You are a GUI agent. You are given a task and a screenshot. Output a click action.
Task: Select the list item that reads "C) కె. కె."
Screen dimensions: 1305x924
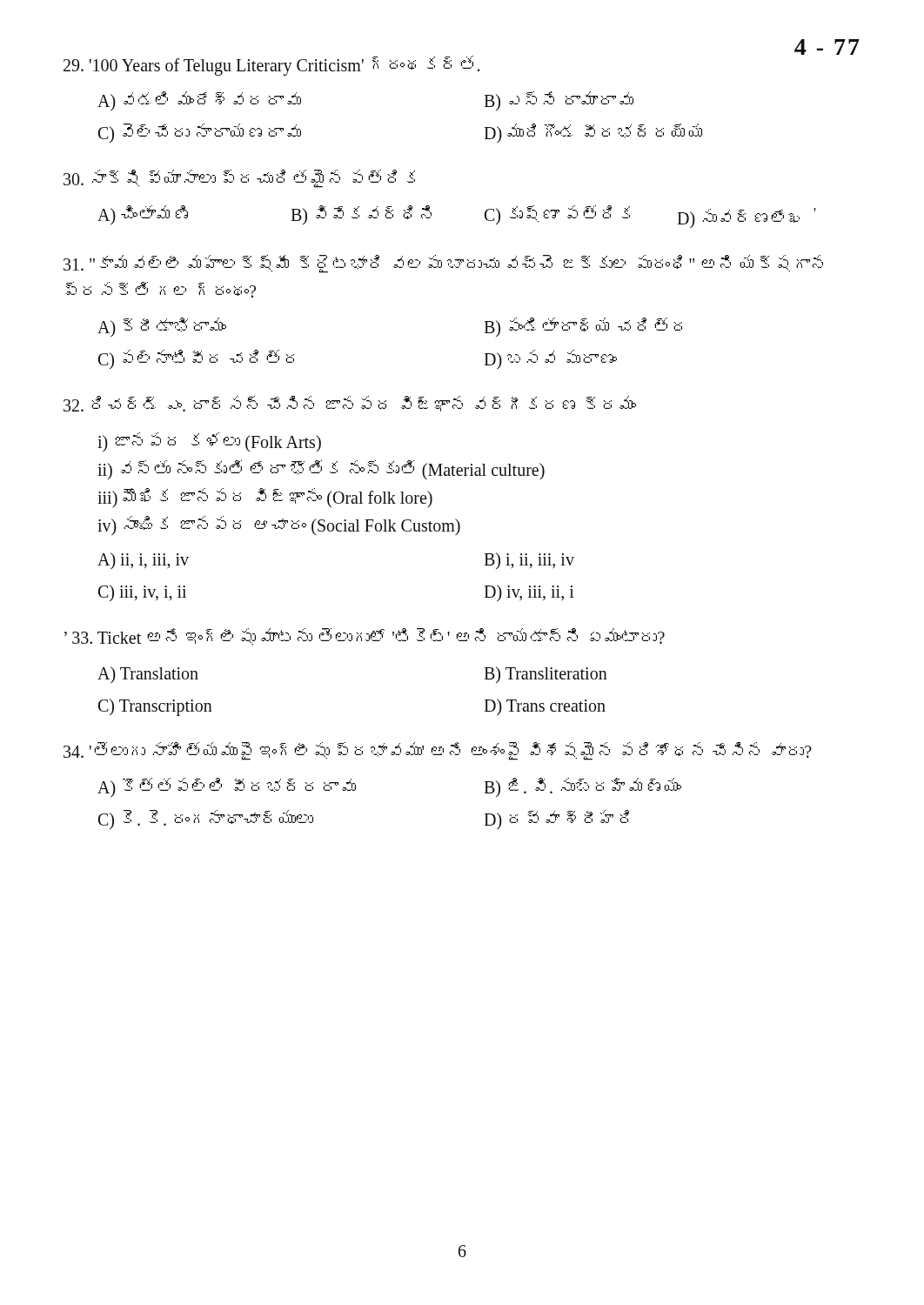click(x=205, y=819)
